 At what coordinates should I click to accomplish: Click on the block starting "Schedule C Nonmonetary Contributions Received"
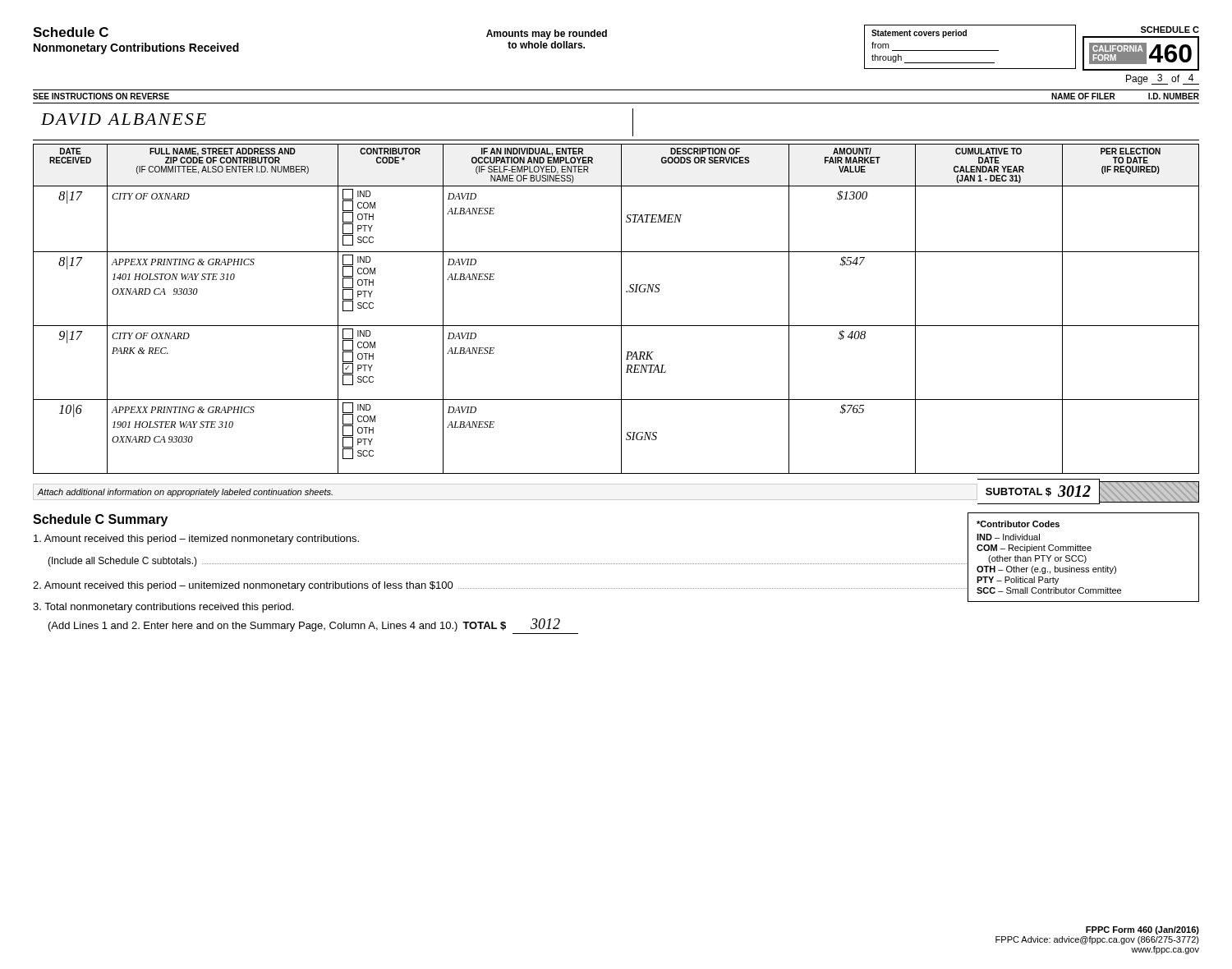click(102, 47)
